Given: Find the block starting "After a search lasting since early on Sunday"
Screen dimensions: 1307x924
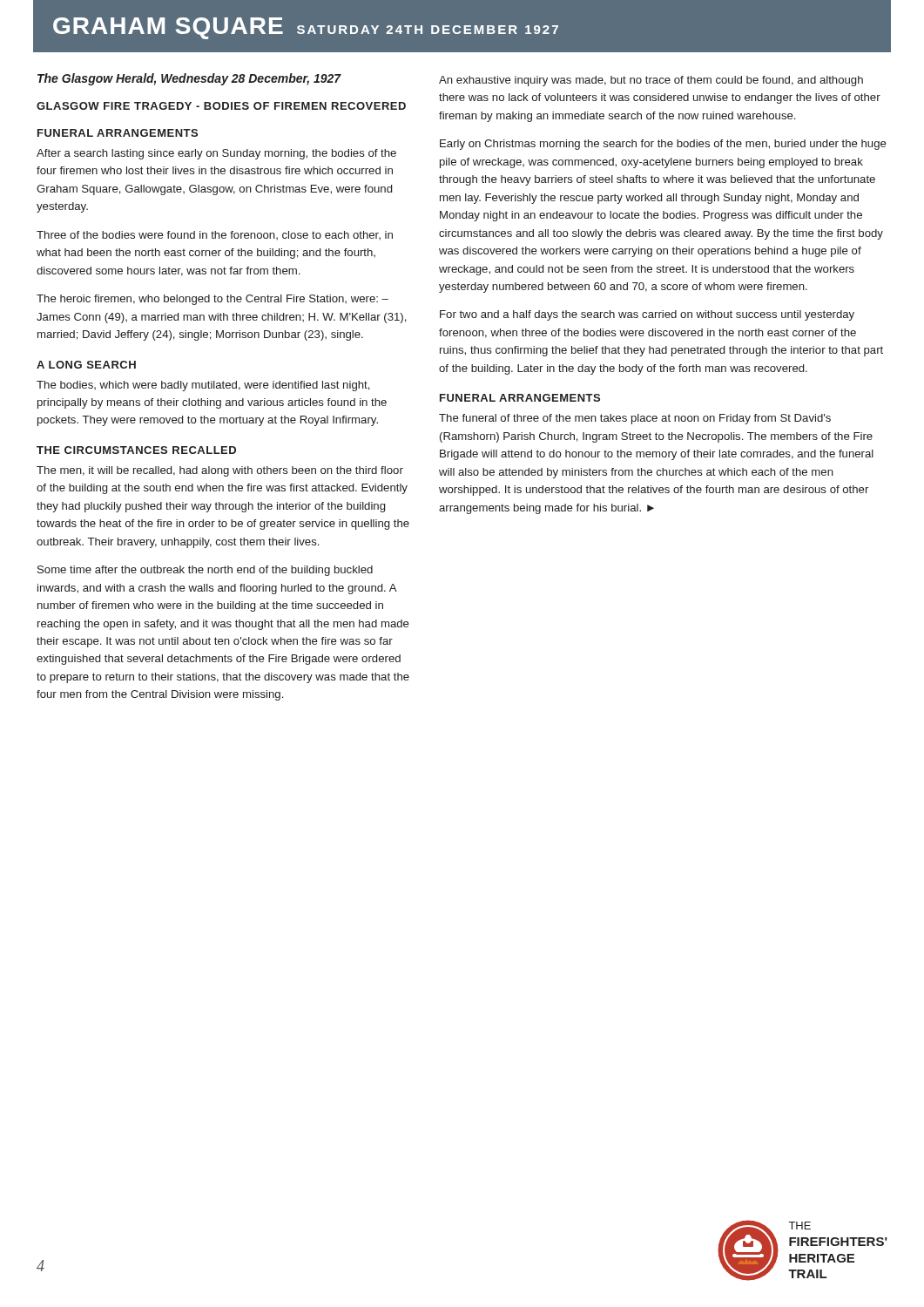Looking at the screenshot, I should tap(217, 180).
